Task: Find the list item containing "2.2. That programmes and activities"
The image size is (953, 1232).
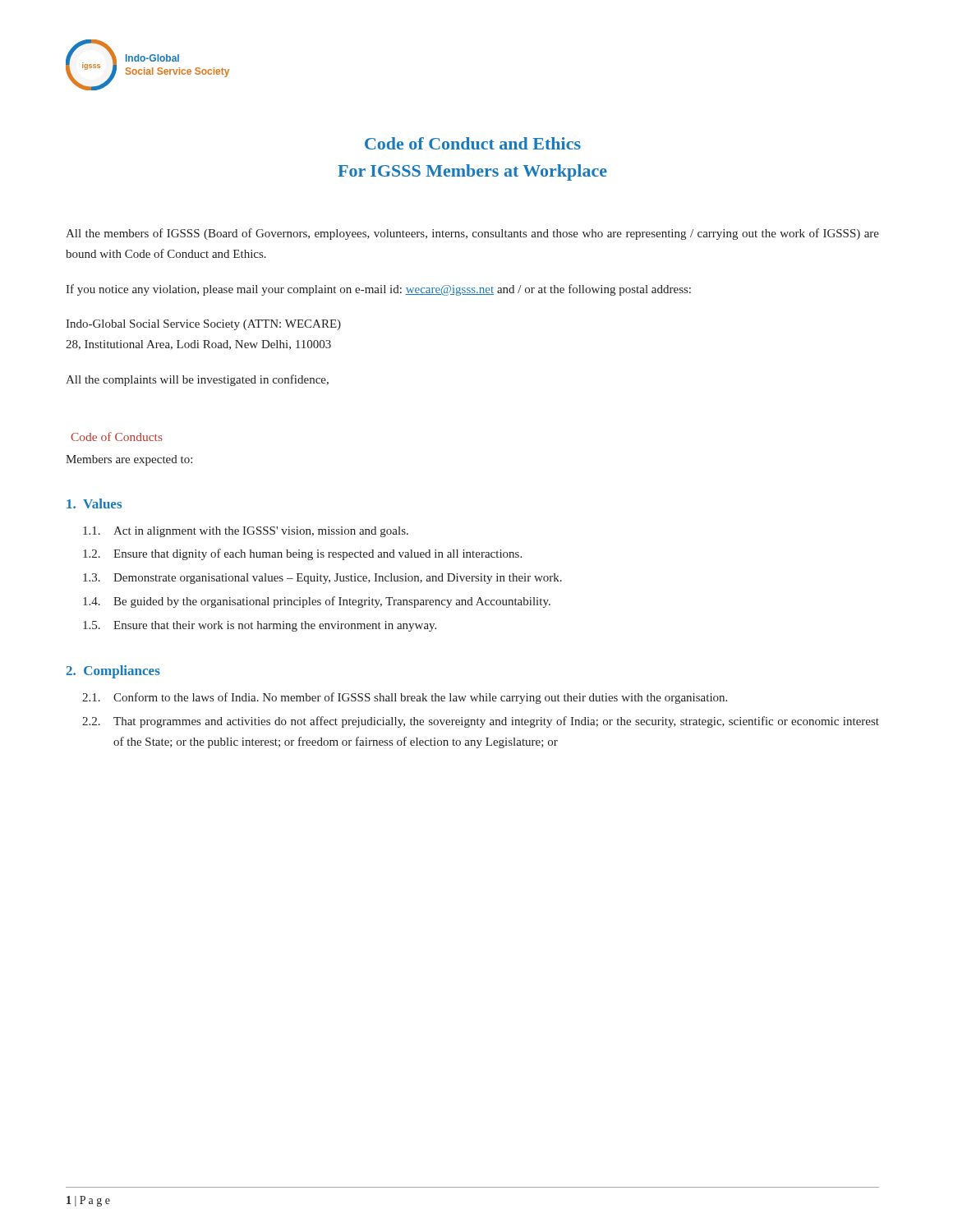Action: point(481,732)
